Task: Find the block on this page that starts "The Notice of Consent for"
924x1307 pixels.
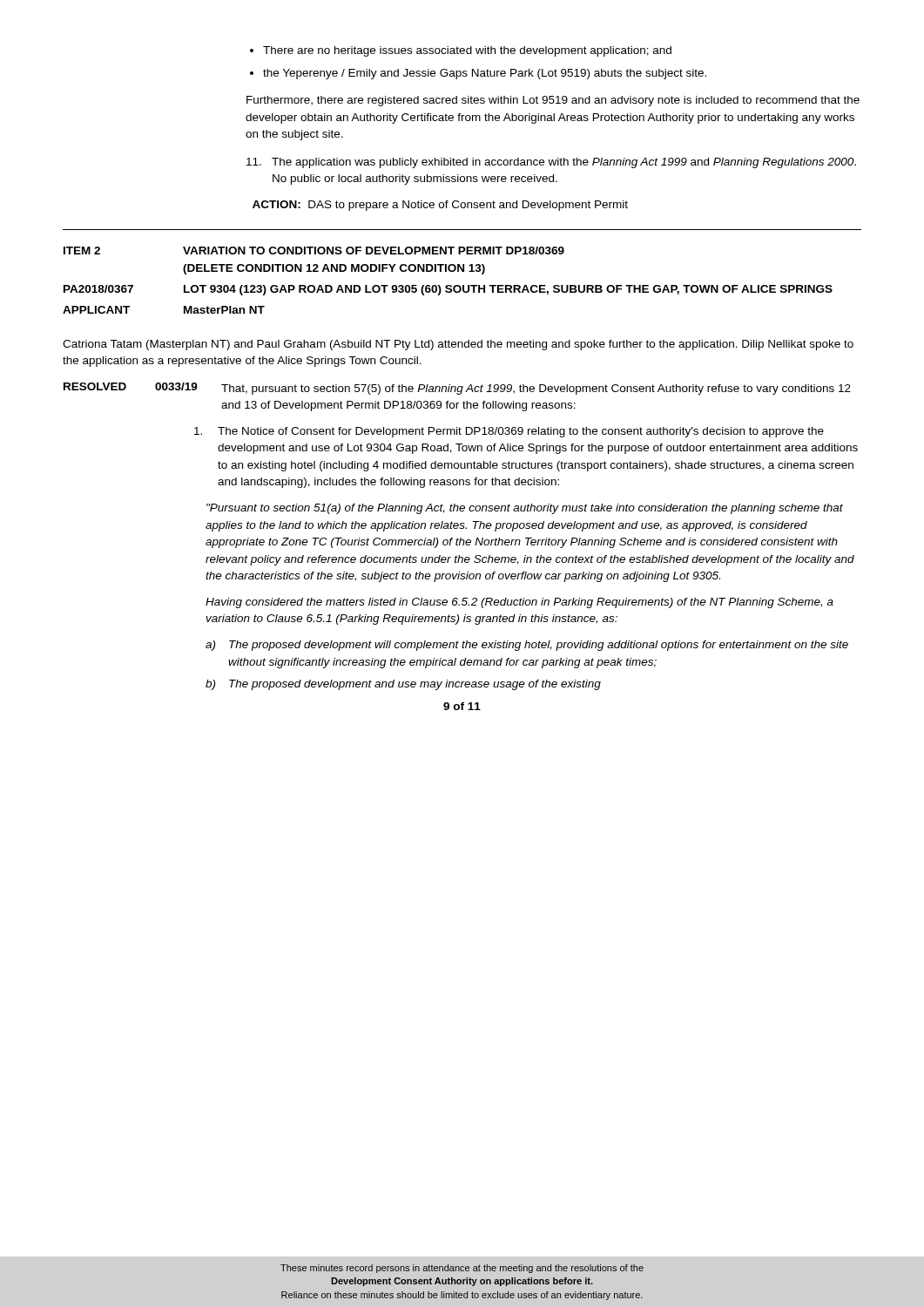Action: coord(527,456)
